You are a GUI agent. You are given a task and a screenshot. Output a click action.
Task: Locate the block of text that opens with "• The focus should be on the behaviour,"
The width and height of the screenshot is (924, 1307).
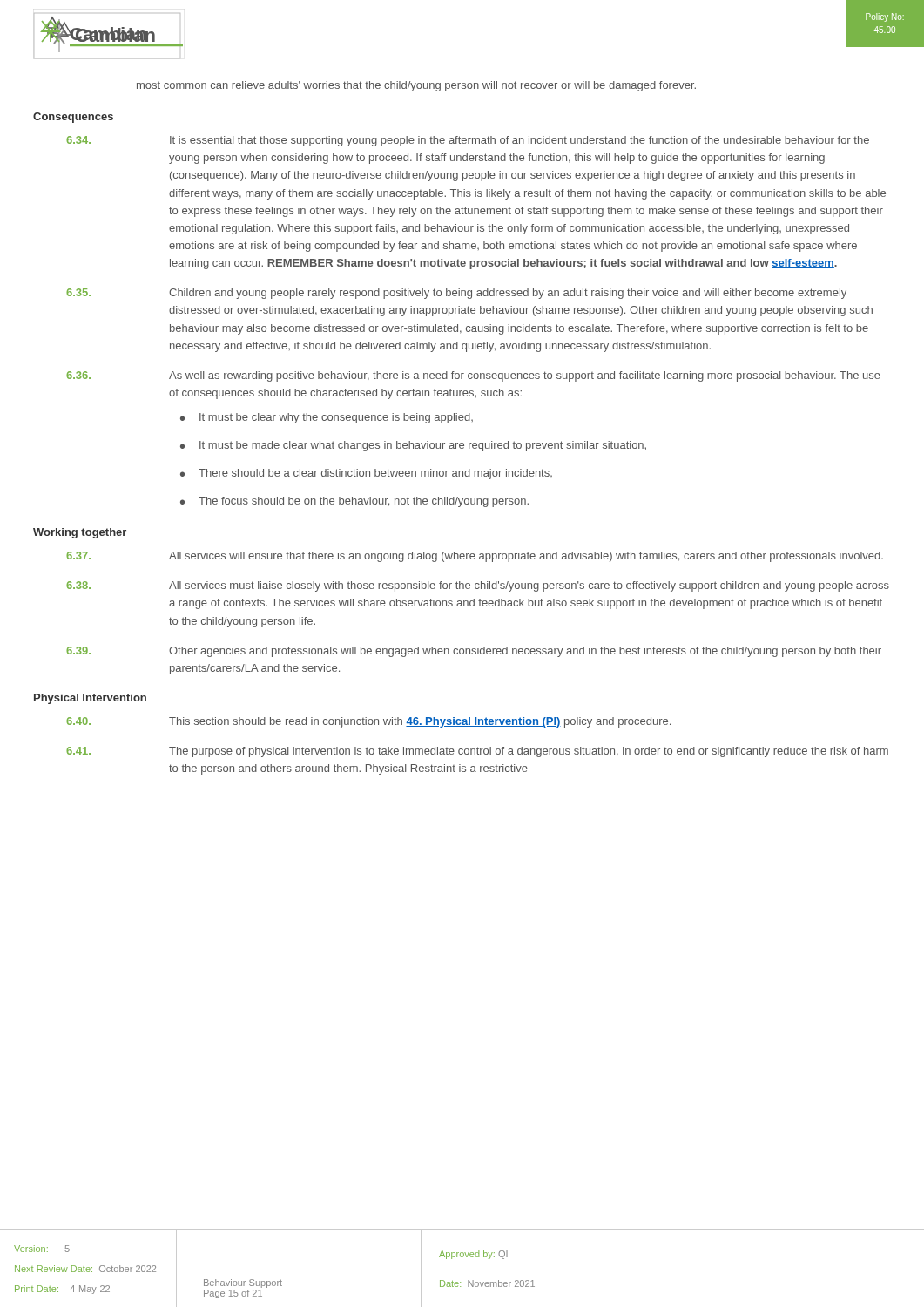click(x=355, y=502)
